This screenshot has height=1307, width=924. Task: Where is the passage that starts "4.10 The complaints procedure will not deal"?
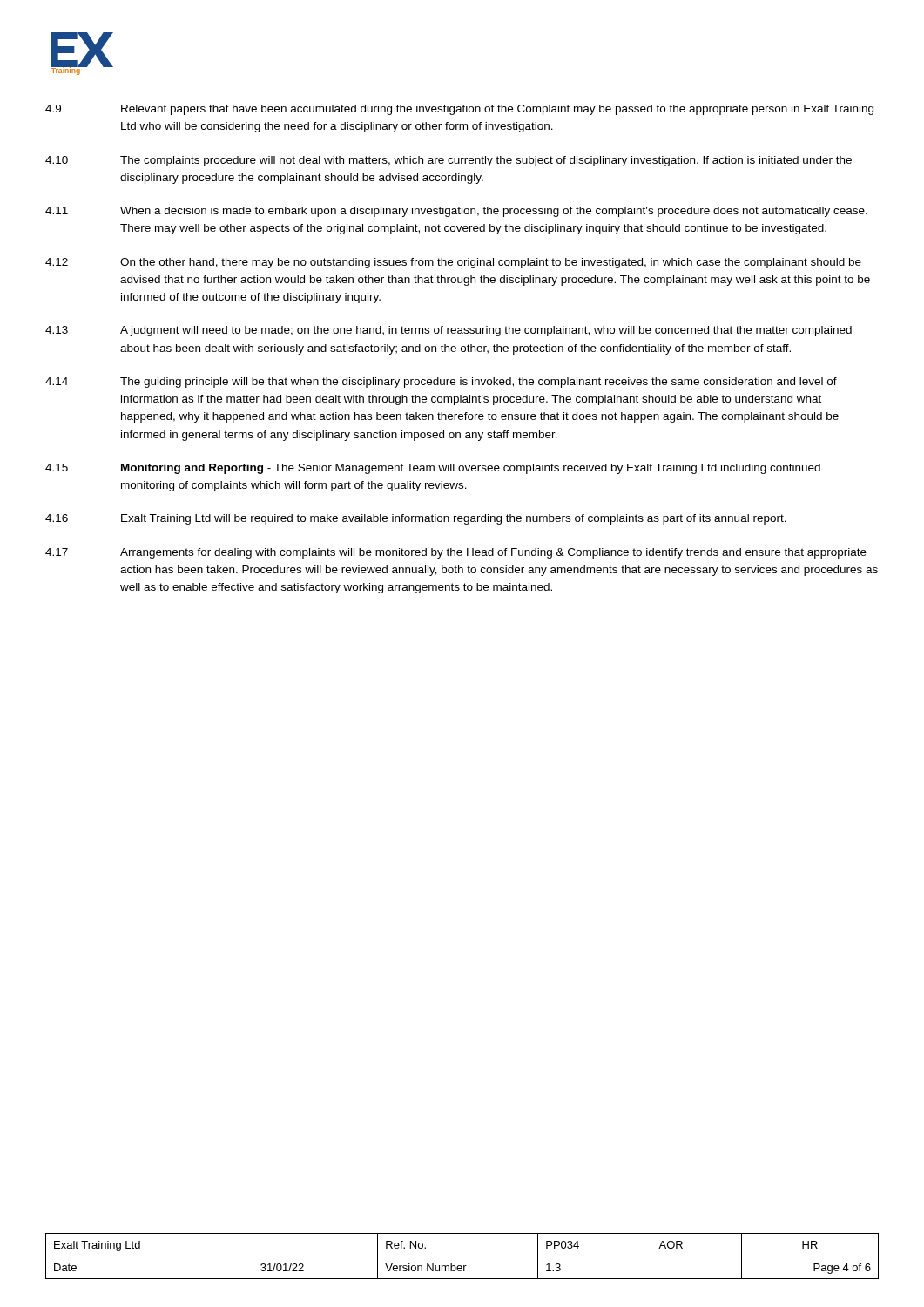tap(462, 169)
